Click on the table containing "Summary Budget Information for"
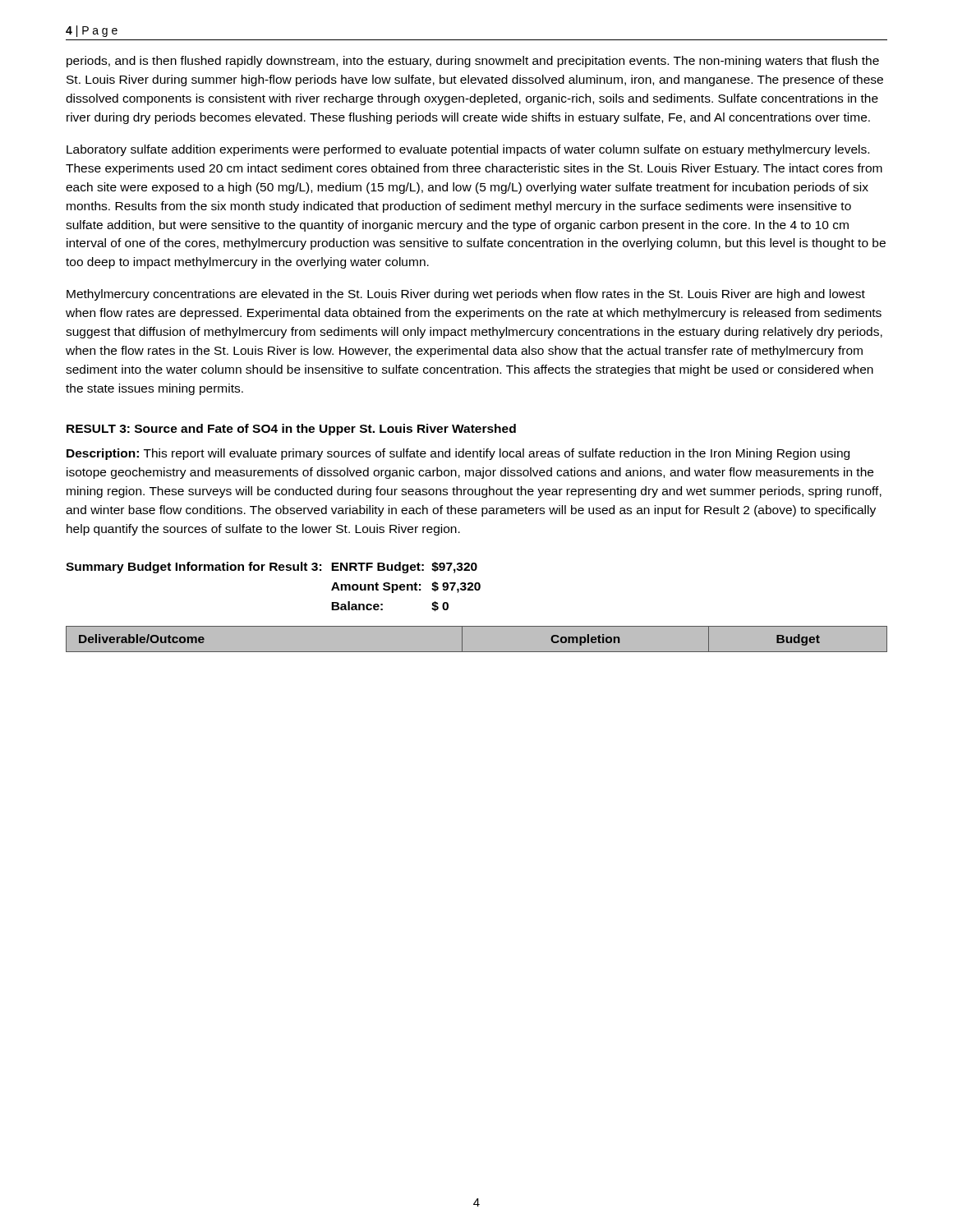 click(x=476, y=586)
